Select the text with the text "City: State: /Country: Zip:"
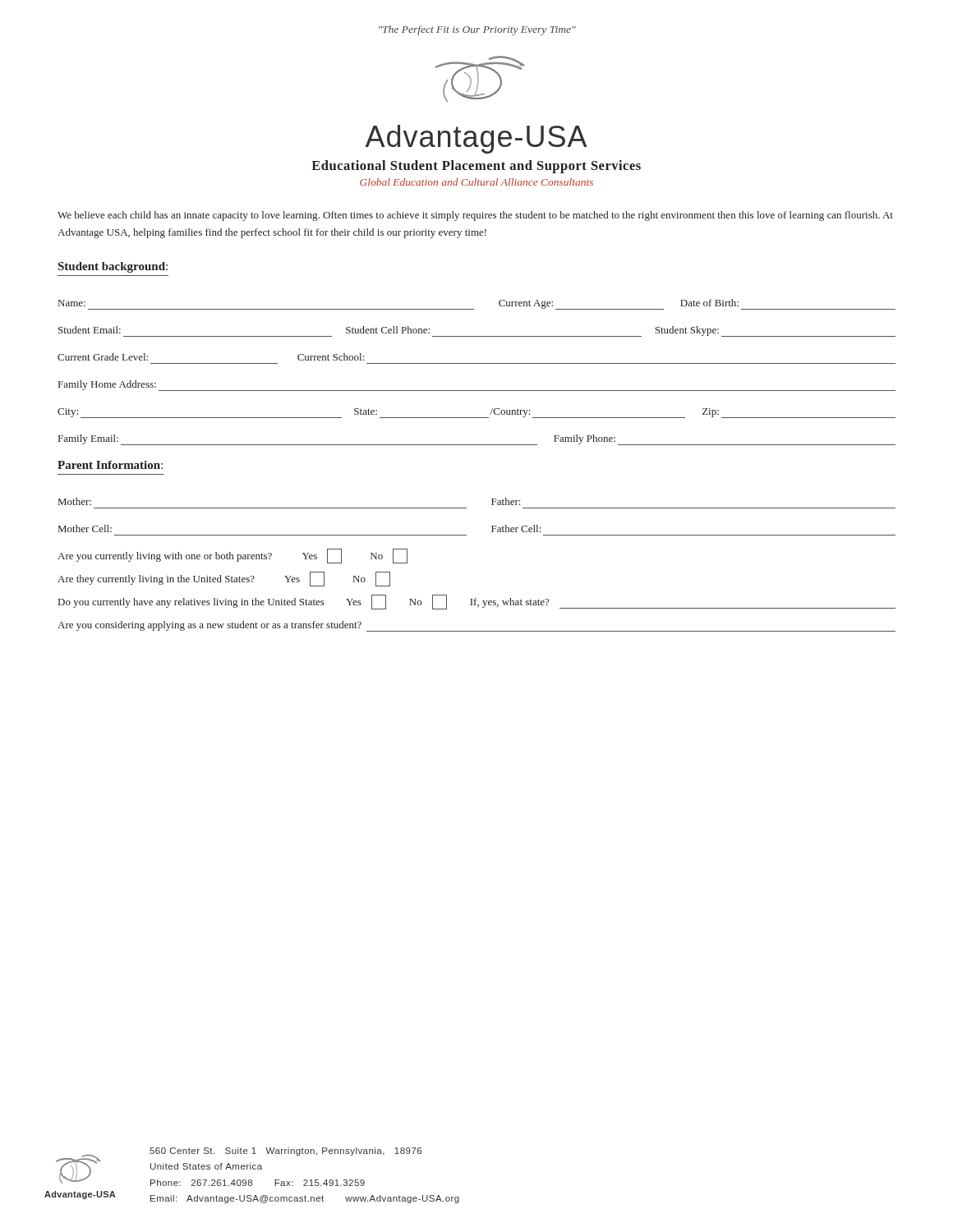The height and width of the screenshot is (1232, 953). 476,411
